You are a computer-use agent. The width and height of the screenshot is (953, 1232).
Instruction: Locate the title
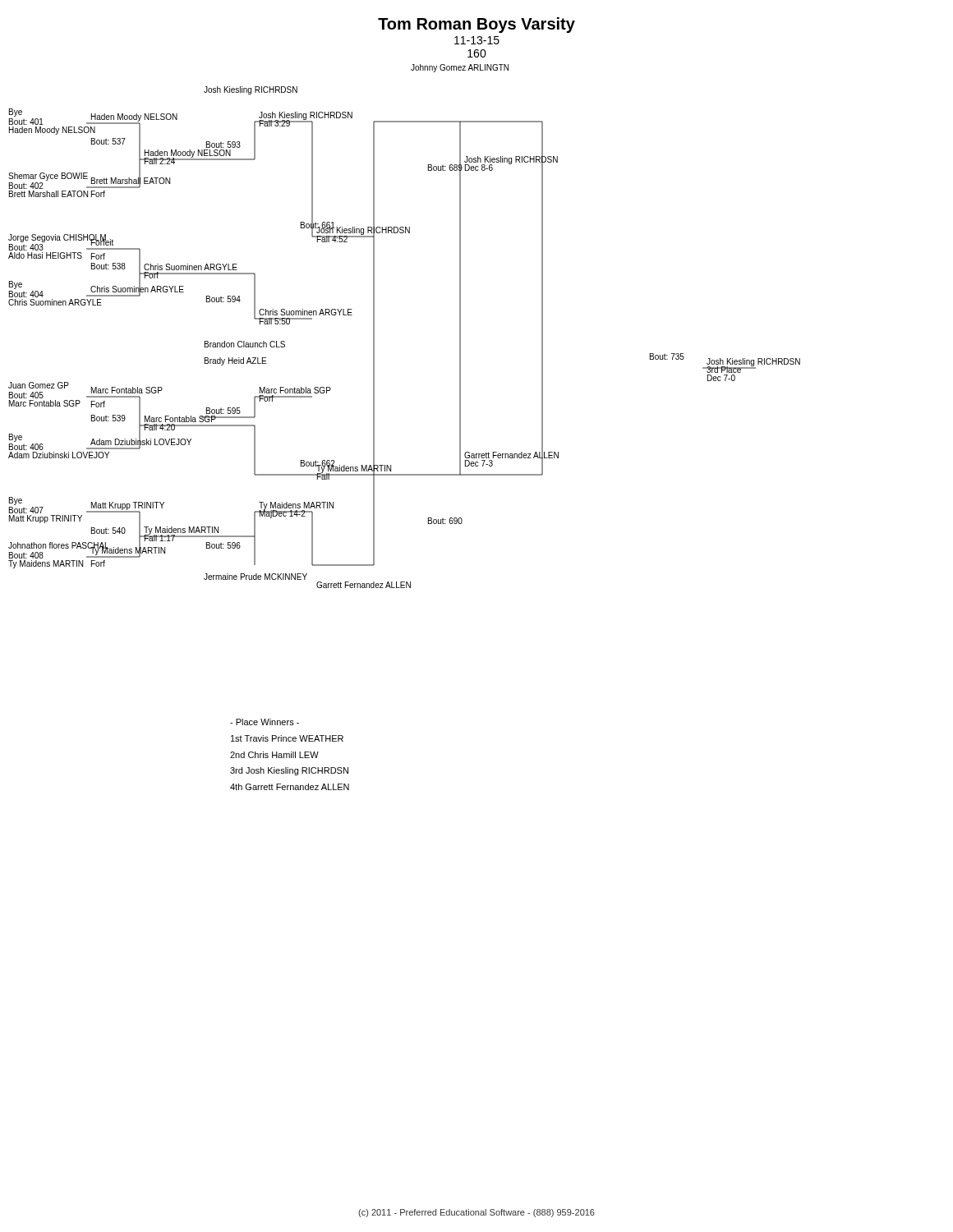(476, 37)
